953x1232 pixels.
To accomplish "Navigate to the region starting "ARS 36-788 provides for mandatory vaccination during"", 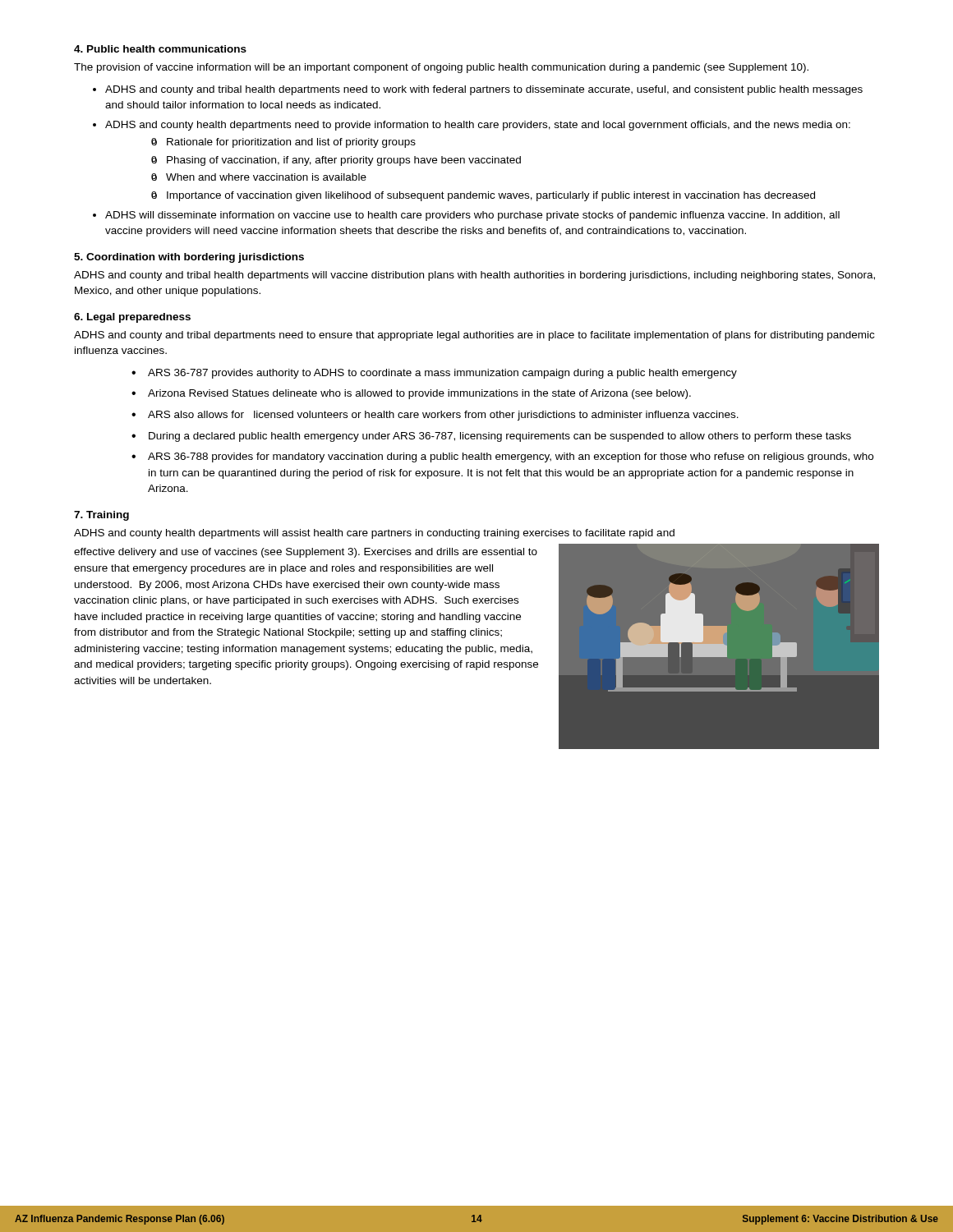I will [497, 473].
